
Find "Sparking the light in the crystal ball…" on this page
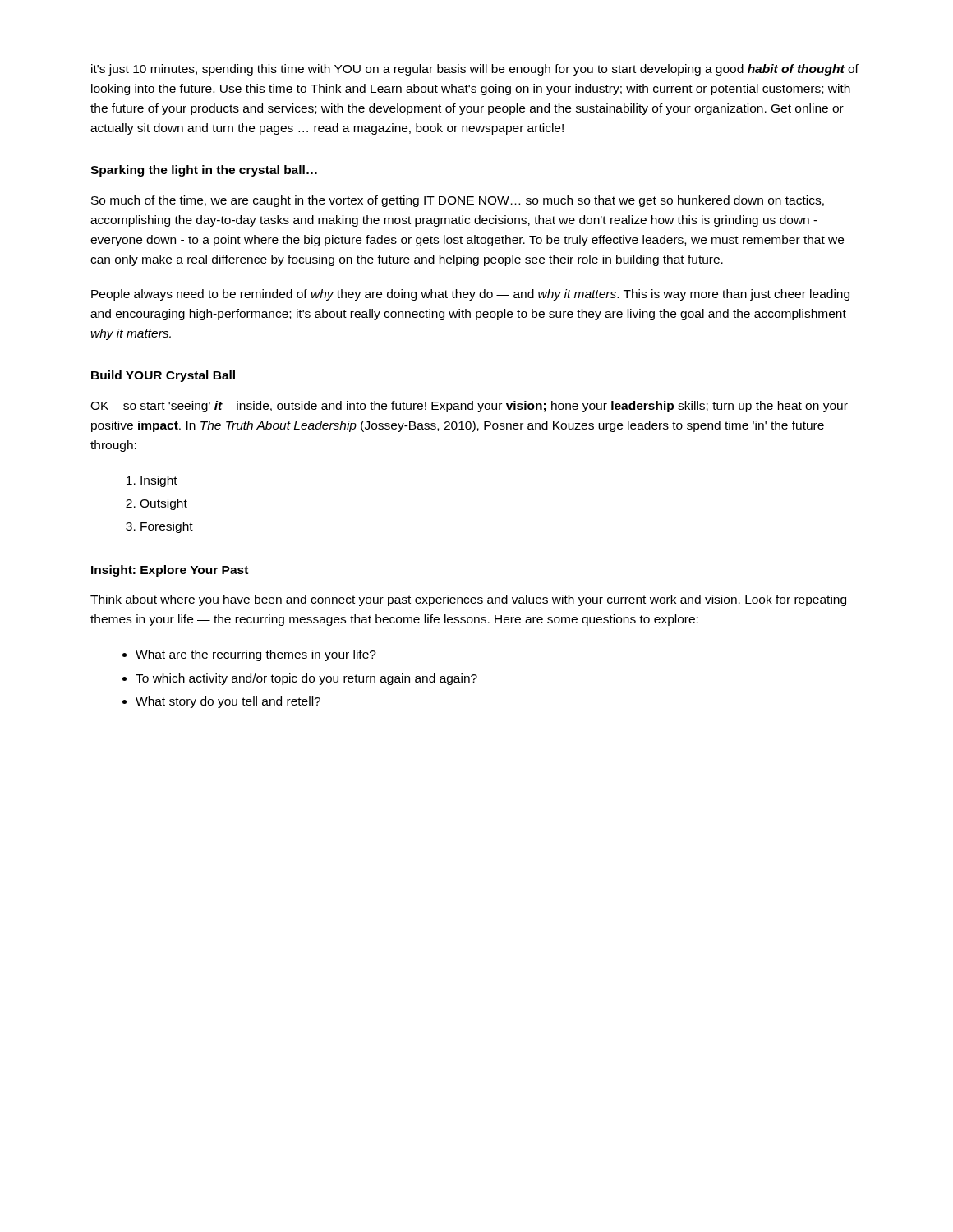[x=204, y=170]
